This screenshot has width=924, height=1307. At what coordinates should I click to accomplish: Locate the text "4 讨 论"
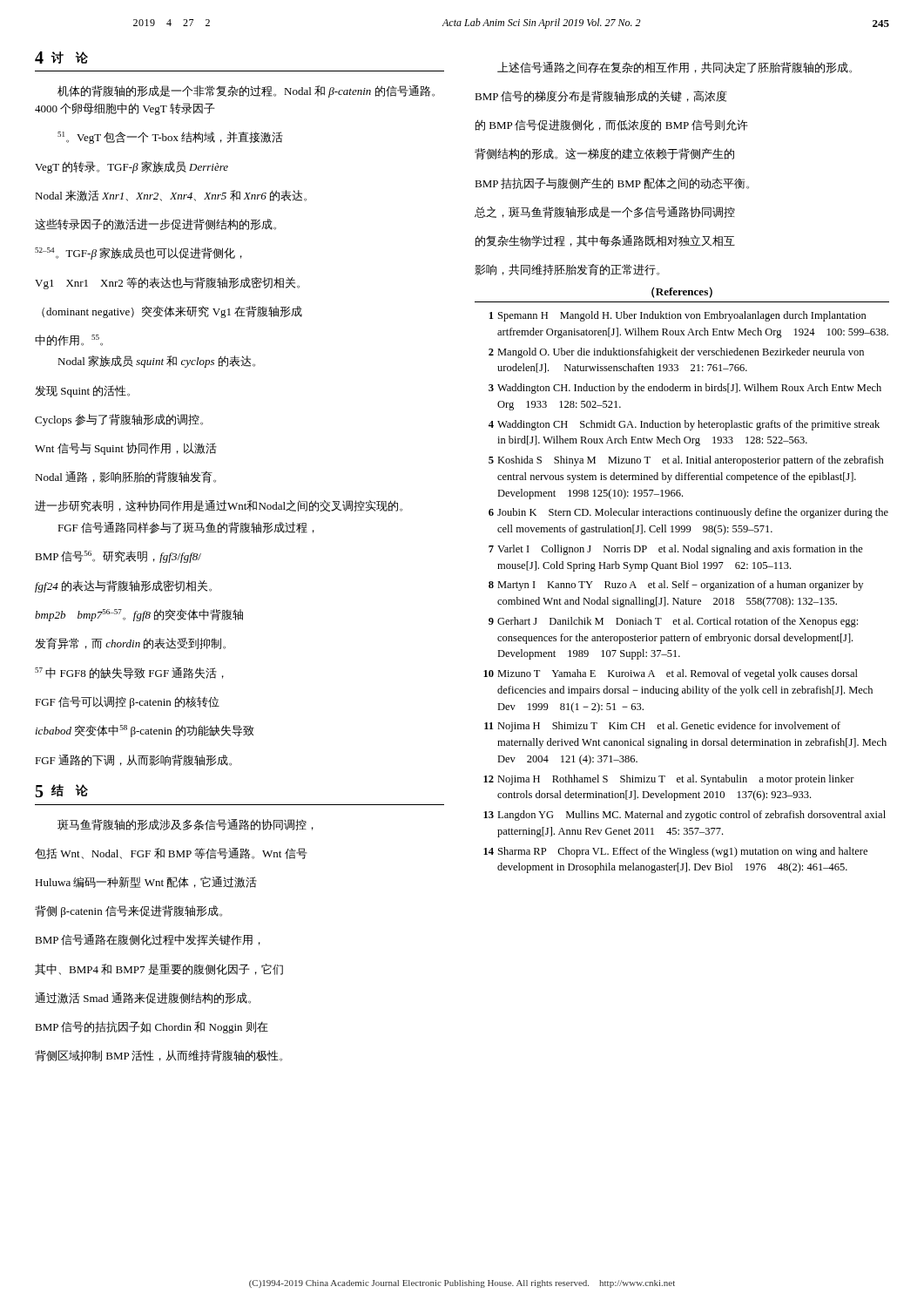click(61, 58)
